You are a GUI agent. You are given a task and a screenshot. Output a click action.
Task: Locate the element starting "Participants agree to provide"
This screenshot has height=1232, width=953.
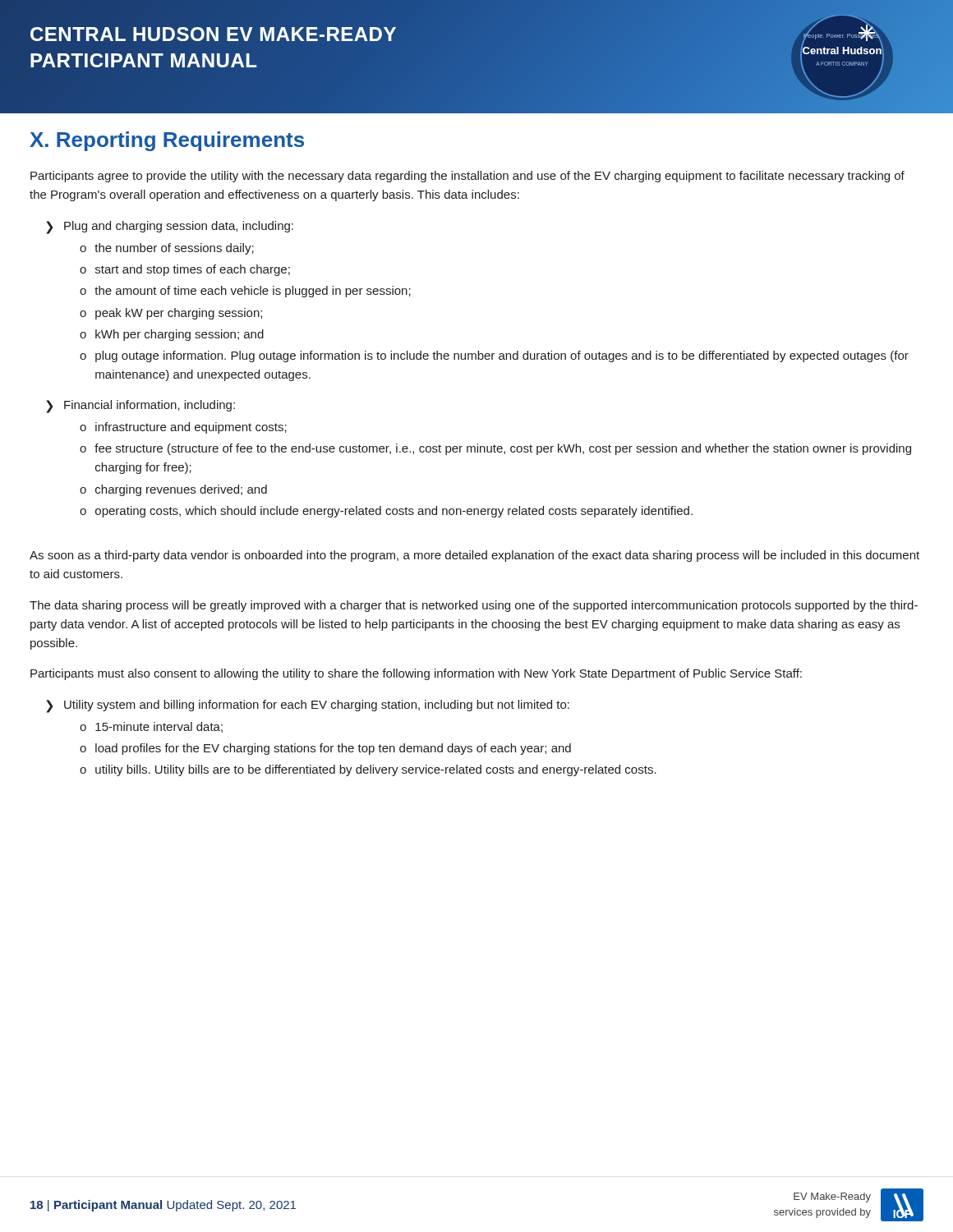click(x=467, y=185)
